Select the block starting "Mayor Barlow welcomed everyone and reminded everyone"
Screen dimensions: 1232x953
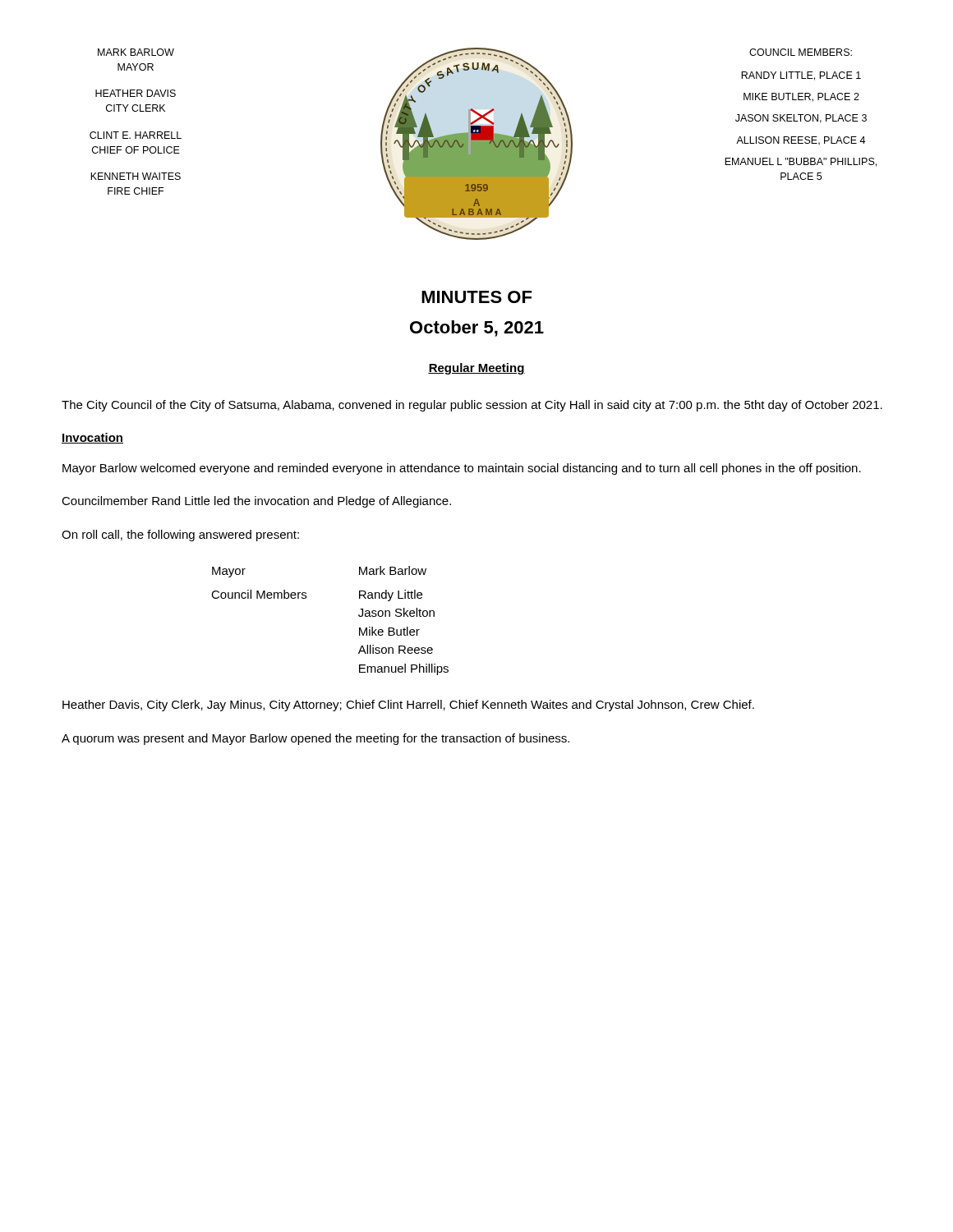point(462,467)
